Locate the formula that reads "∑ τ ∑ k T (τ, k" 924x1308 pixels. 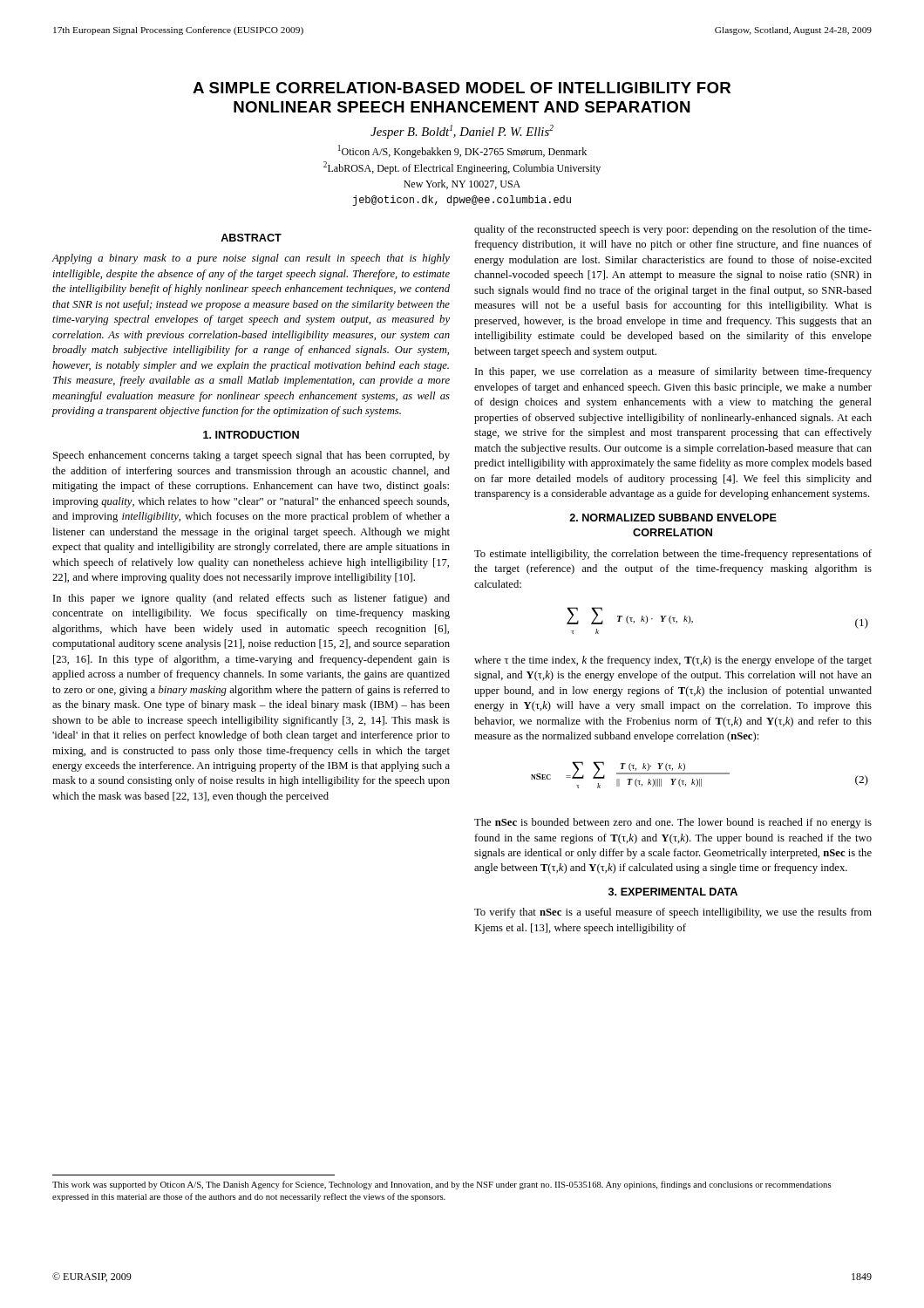point(673,623)
